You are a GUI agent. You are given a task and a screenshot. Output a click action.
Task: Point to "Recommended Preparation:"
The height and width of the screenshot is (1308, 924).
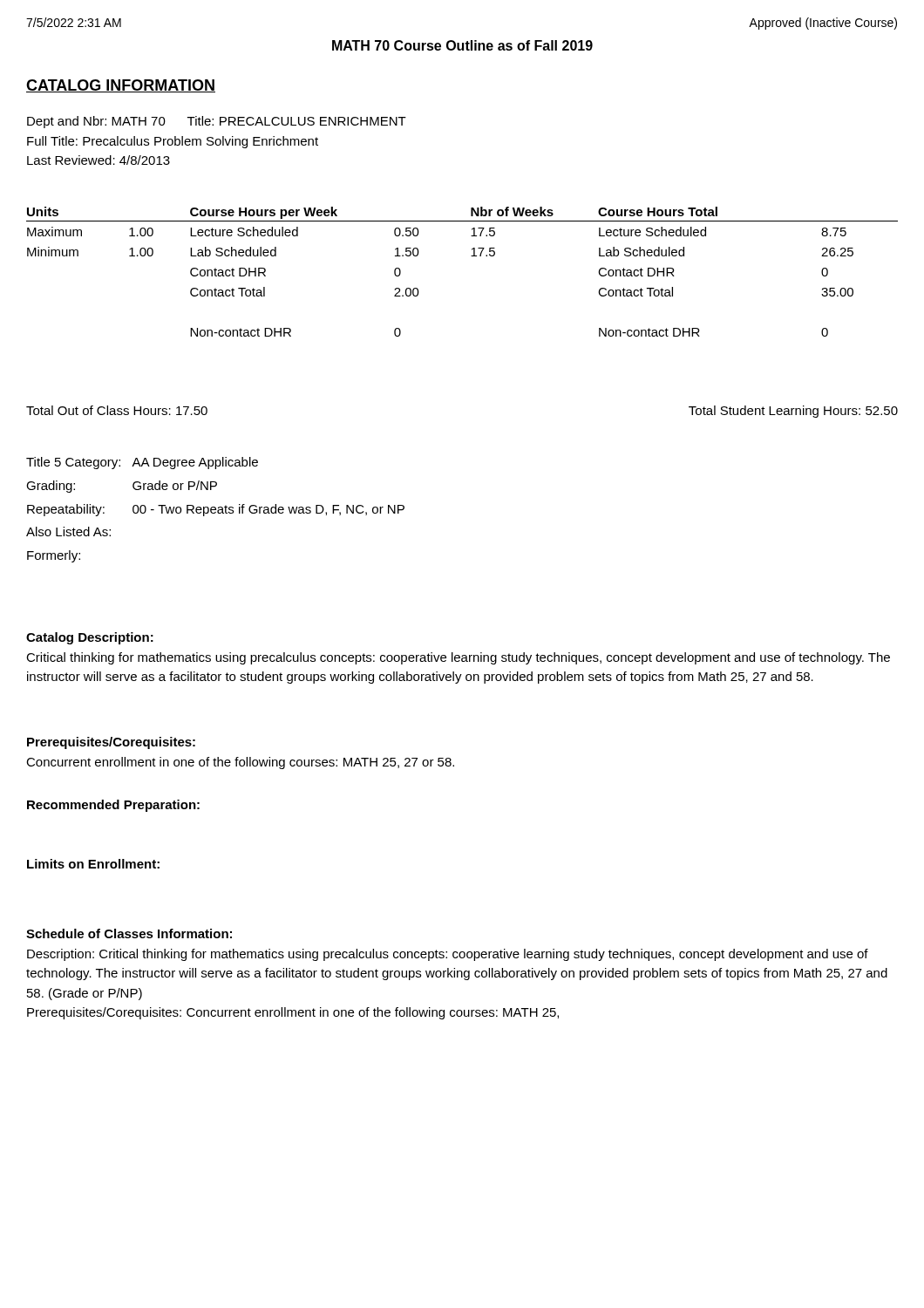(113, 804)
